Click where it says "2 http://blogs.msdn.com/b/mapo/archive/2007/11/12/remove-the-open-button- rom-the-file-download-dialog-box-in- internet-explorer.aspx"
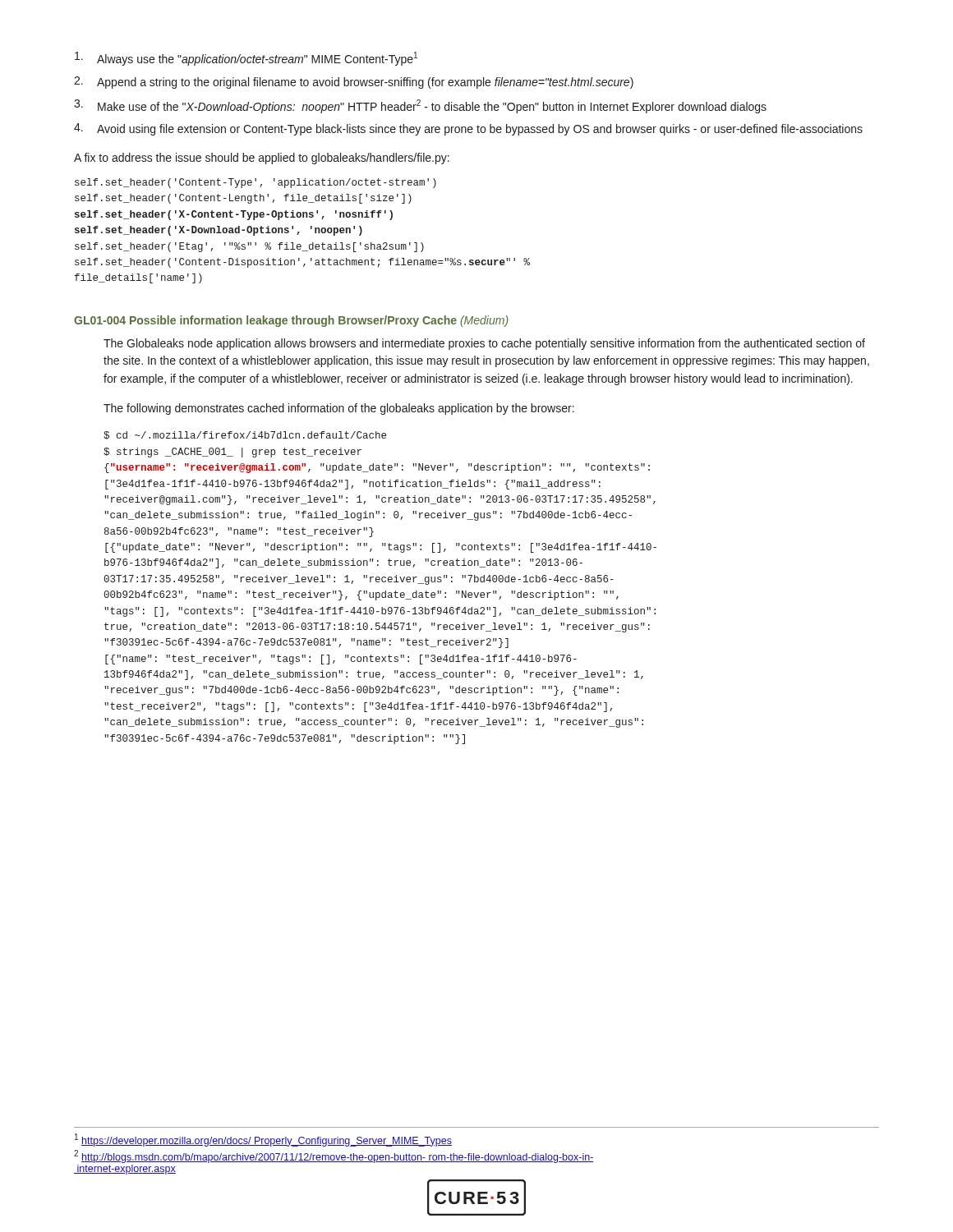 (334, 1162)
